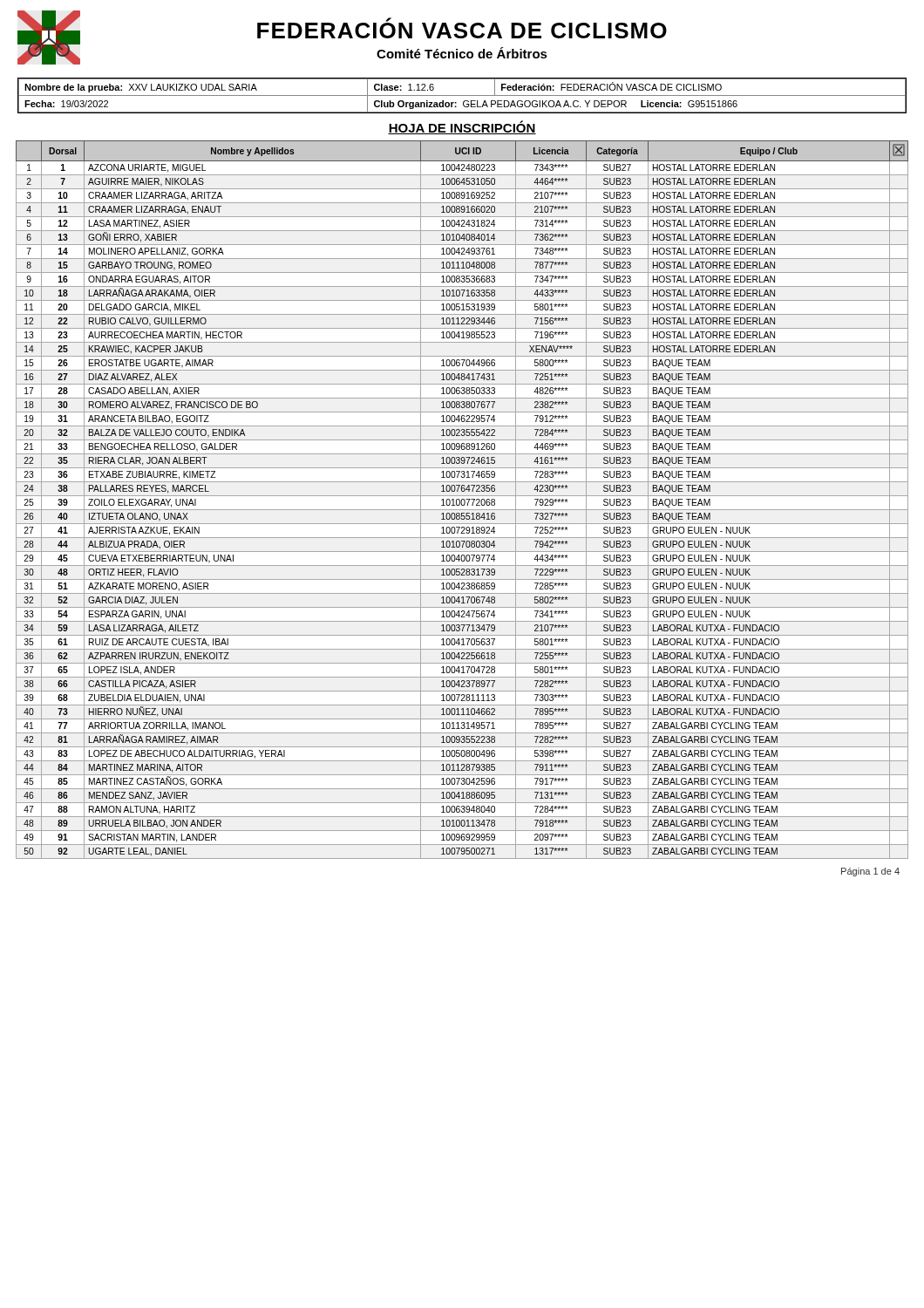924x1308 pixels.
Task: Find the title
Action: (x=462, y=30)
